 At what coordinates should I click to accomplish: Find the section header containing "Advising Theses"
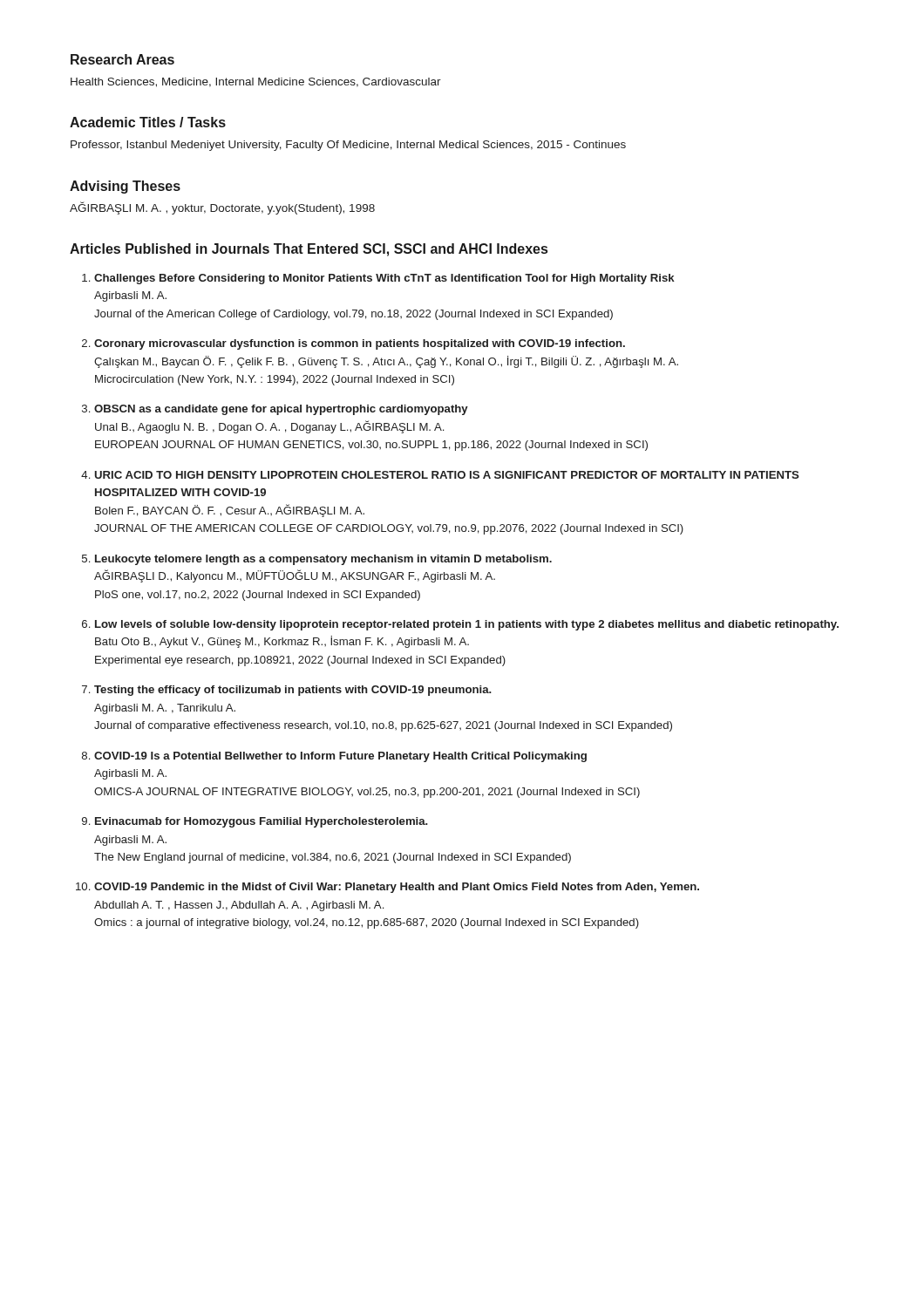(x=125, y=187)
